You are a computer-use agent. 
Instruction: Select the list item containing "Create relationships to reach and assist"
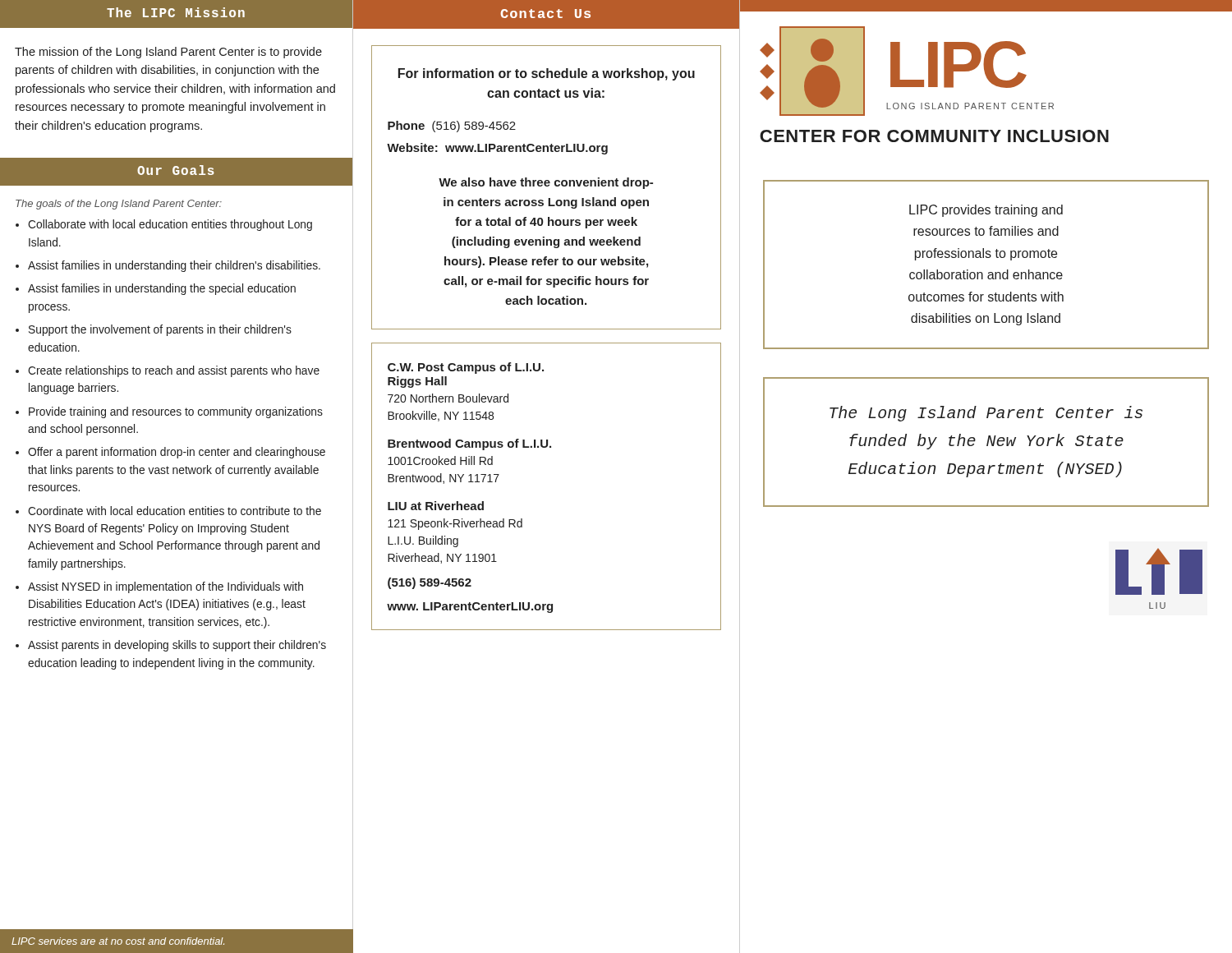click(174, 380)
